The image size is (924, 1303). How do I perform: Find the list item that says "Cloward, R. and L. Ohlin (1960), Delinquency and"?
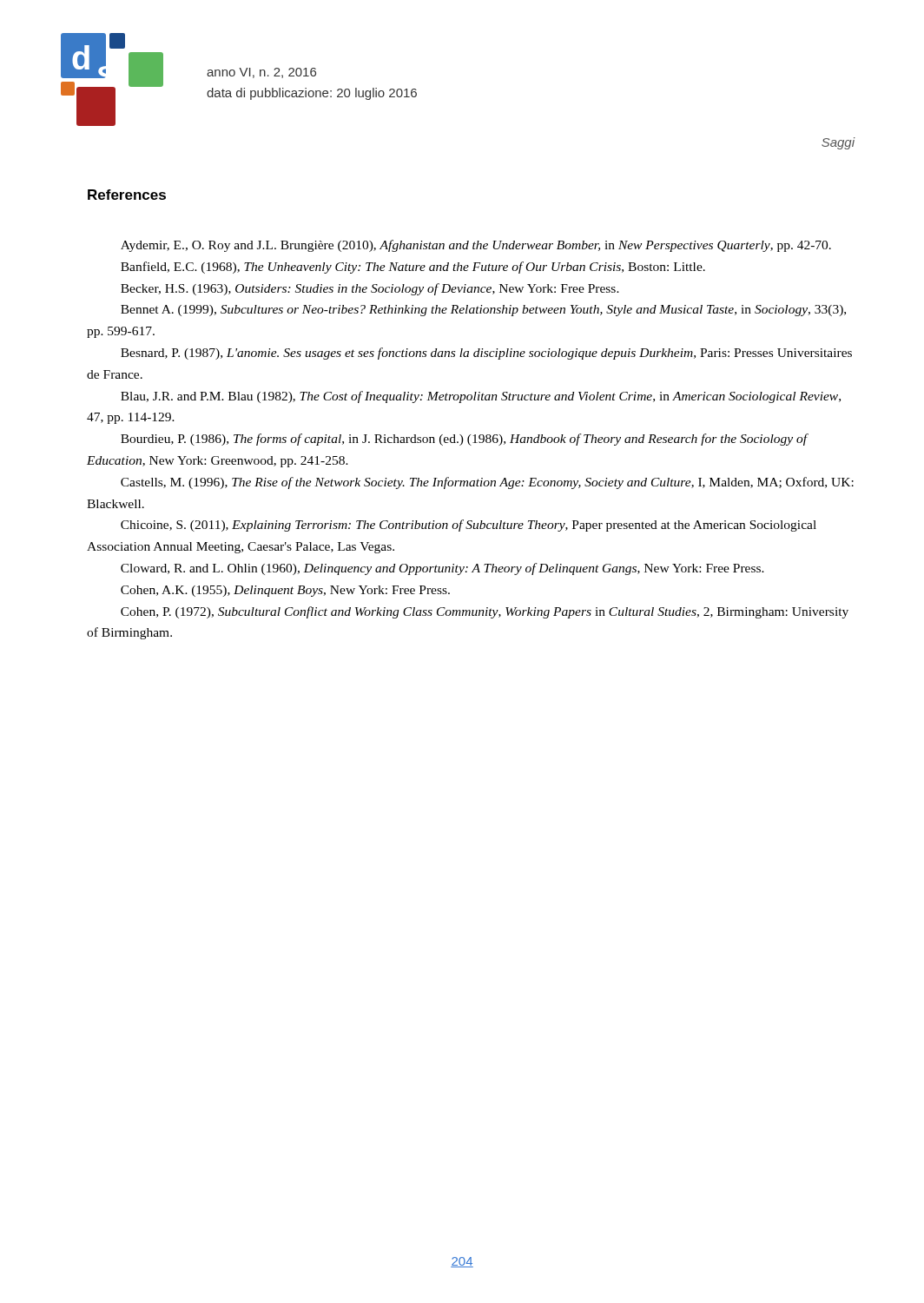[x=443, y=568]
